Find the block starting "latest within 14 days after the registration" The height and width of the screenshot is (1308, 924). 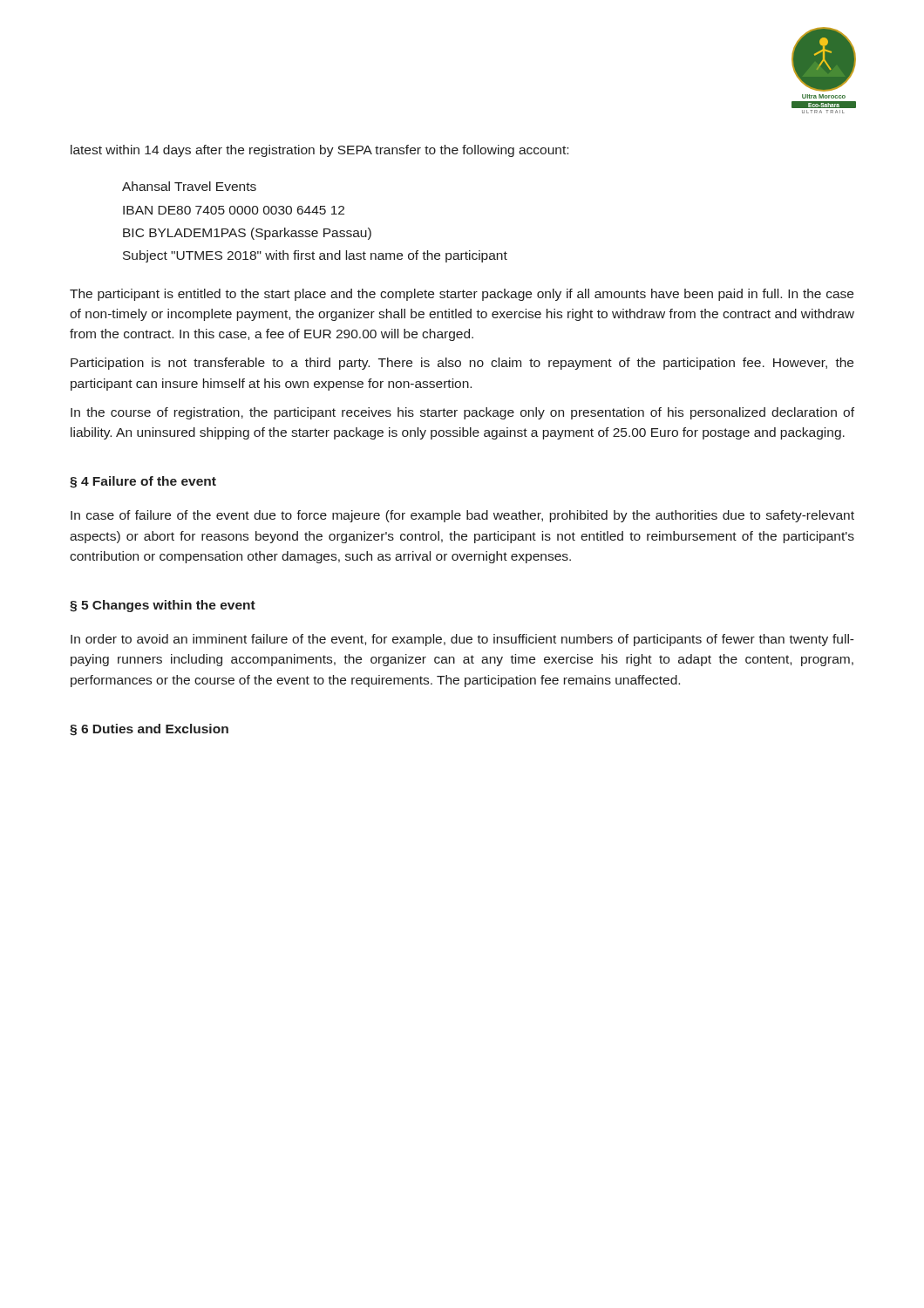coord(320,150)
